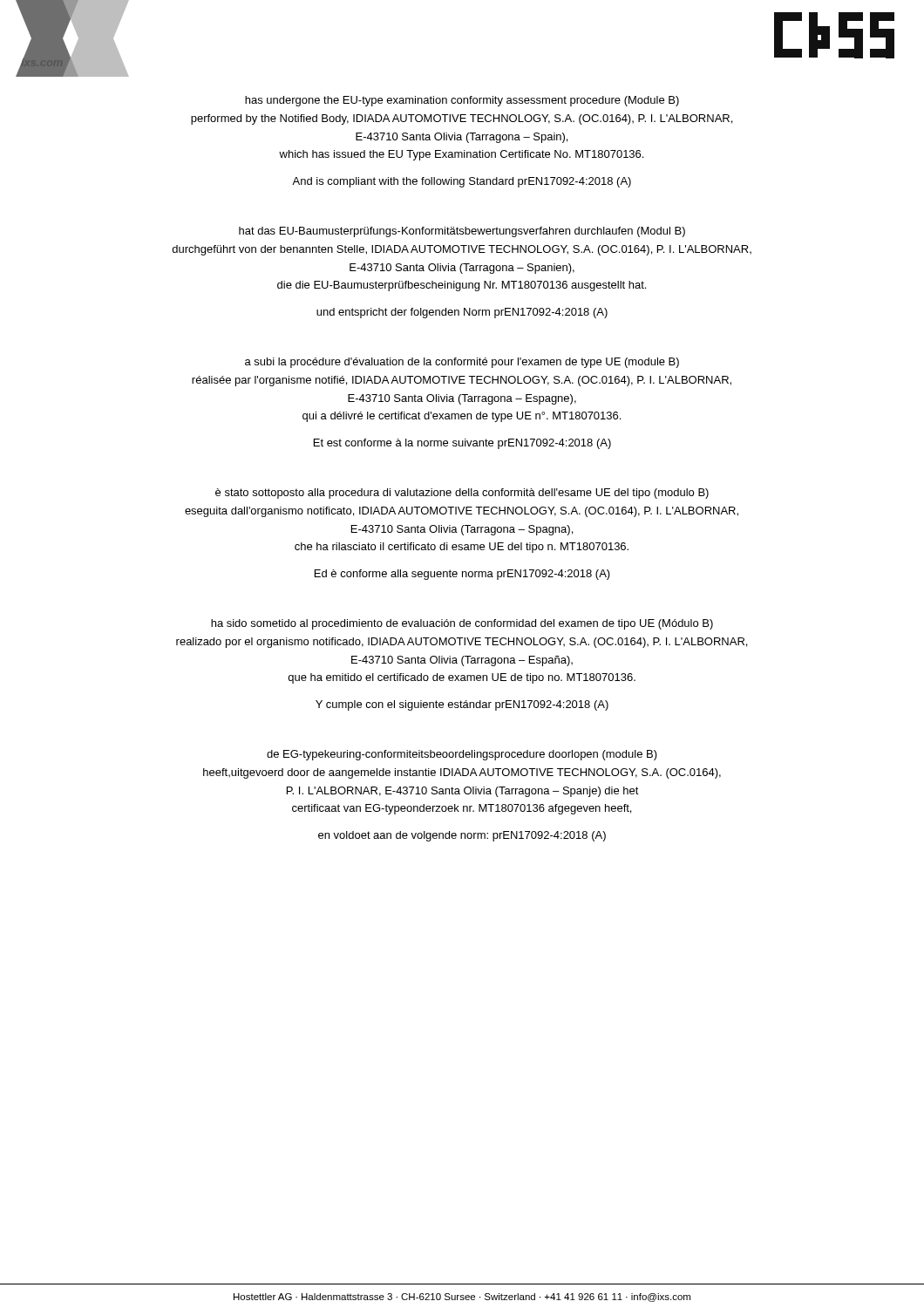
Task: Click on the text block that says "è stato sottoposto alla procedura di valutazione della"
Action: pos(462,519)
